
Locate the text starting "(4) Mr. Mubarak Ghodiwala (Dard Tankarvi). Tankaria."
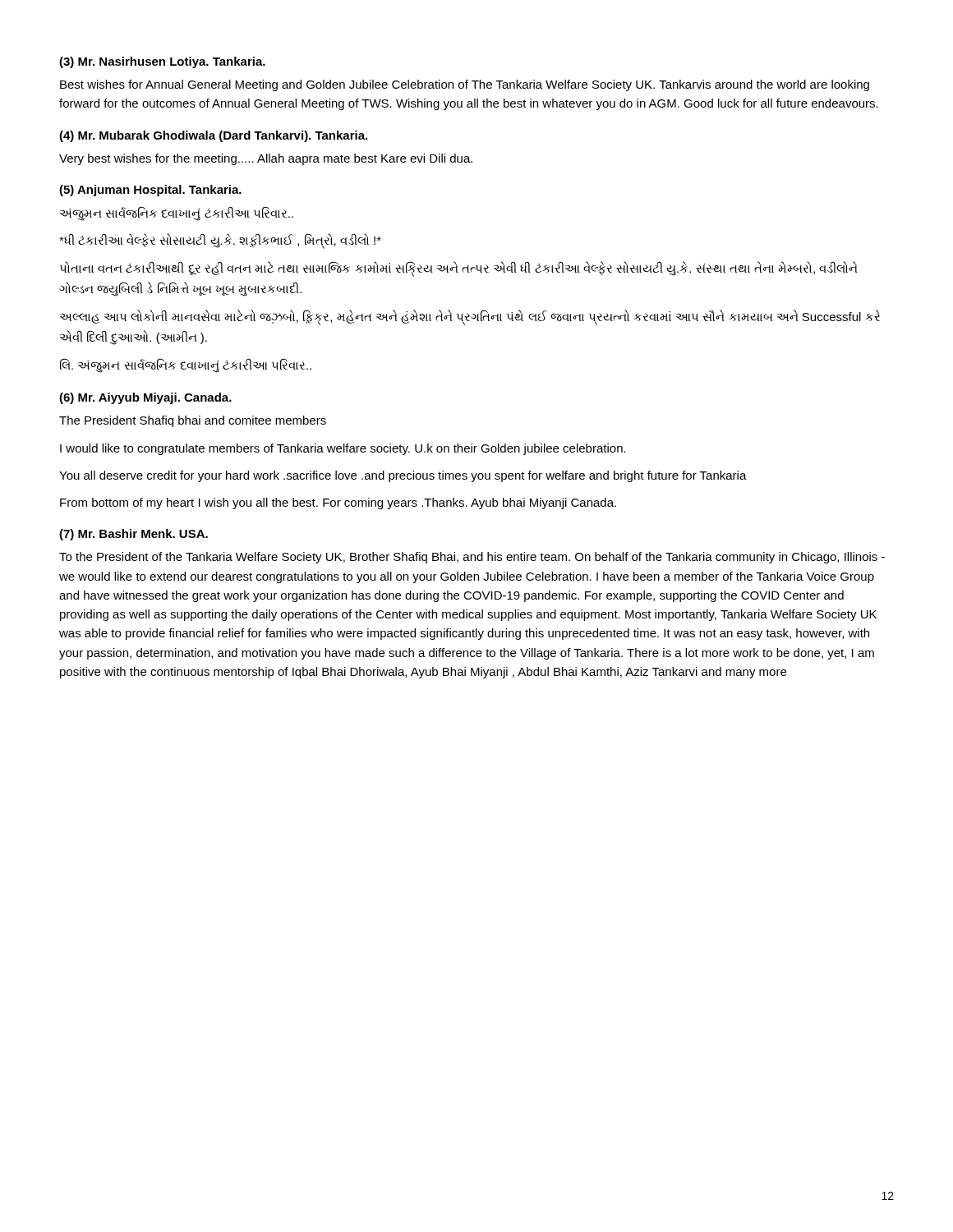[x=214, y=135]
